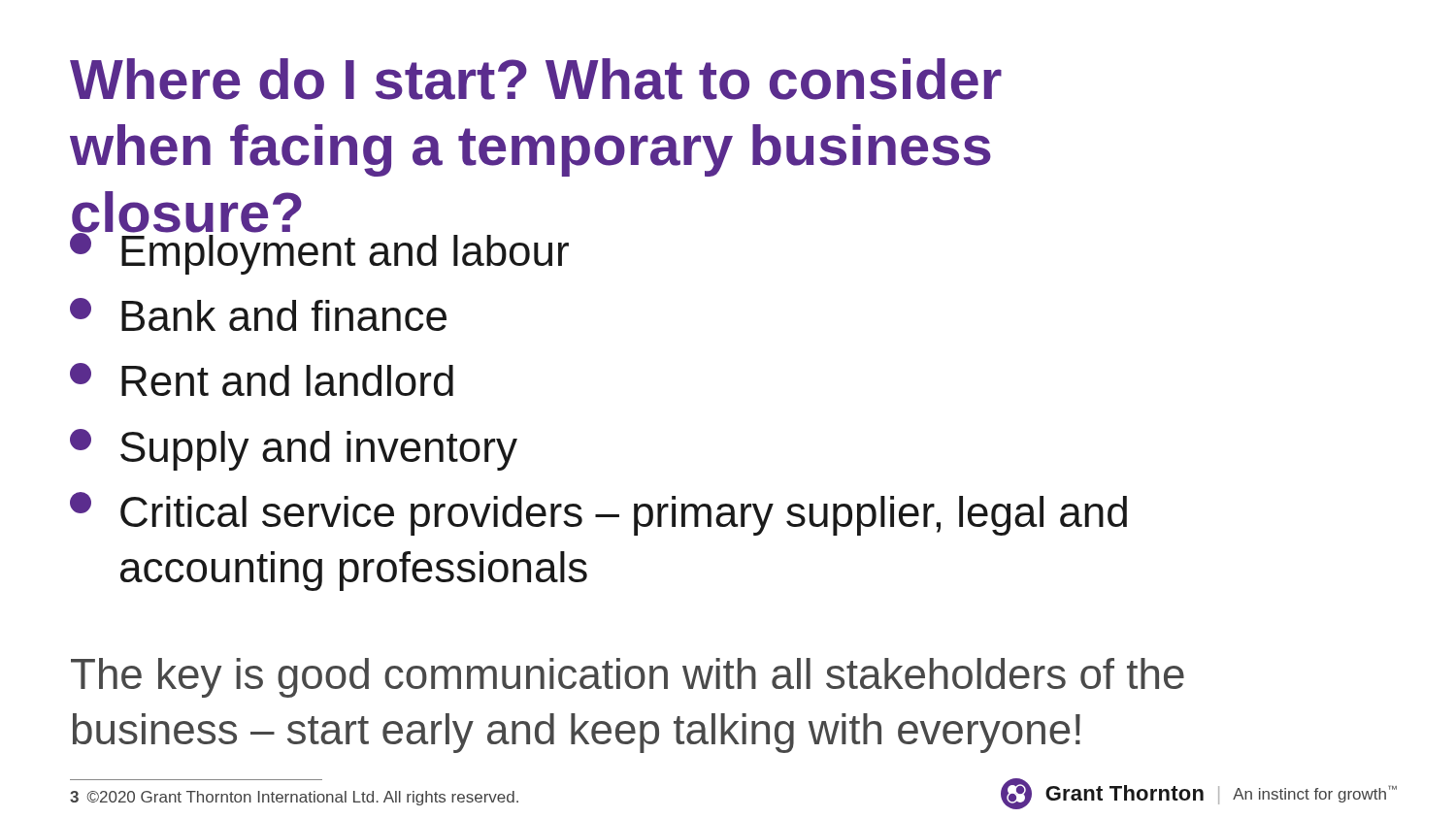Click on the passage starting "Critical service providers –"
Viewport: 1456px width, 819px height.
(600, 539)
